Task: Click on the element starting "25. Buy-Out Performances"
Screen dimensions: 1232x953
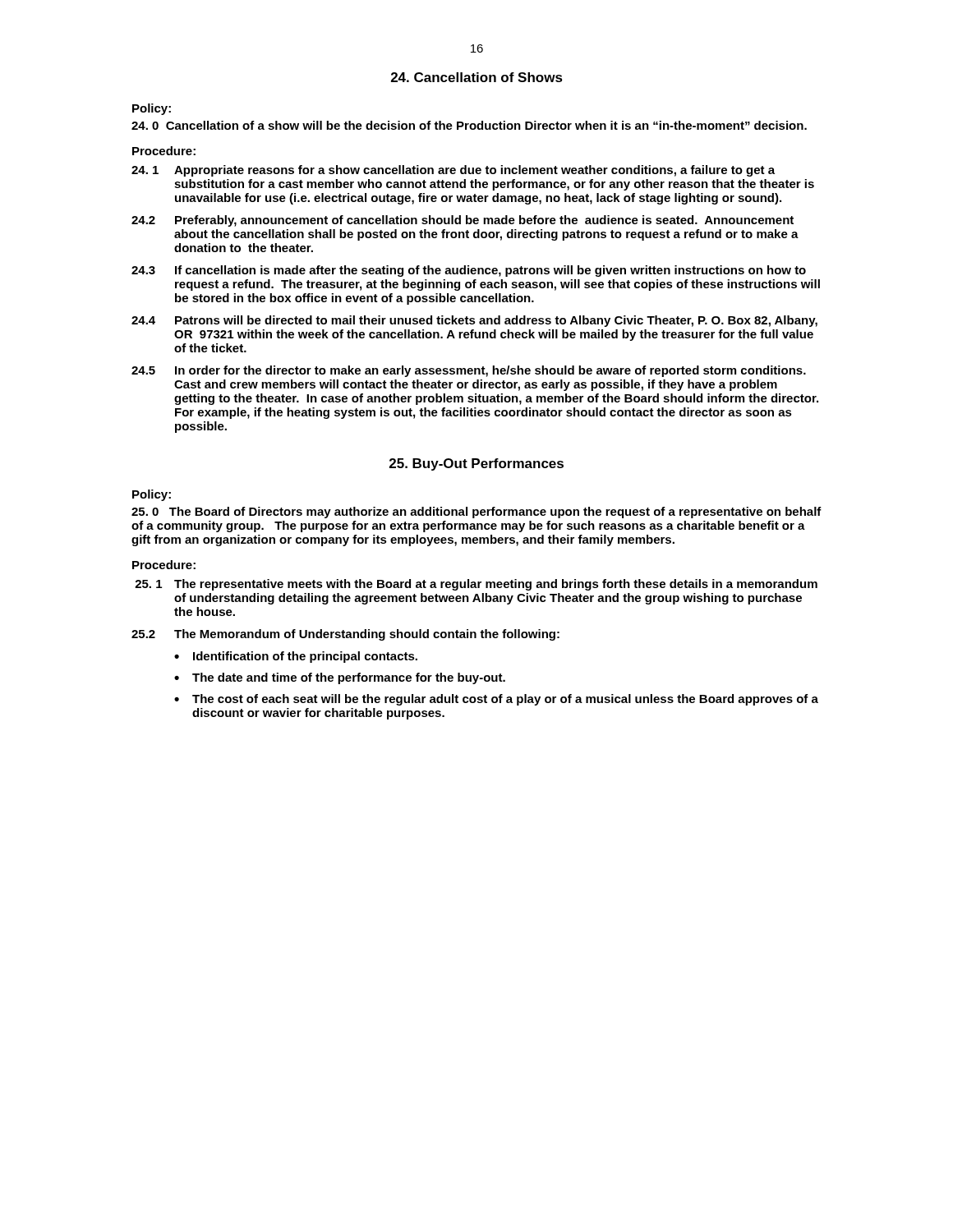Action: pos(476,464)
